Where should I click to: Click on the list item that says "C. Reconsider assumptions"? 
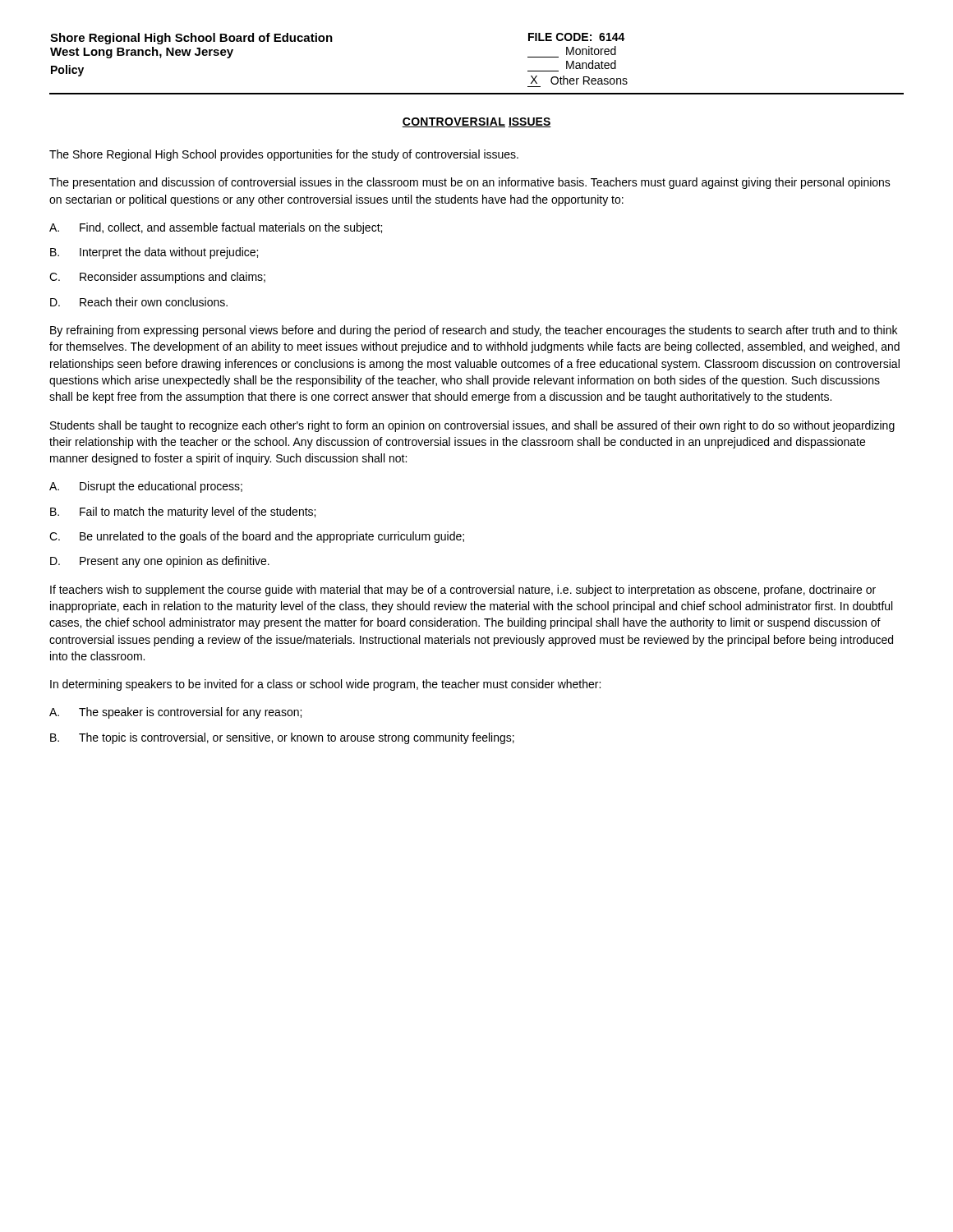coord(157,278)
